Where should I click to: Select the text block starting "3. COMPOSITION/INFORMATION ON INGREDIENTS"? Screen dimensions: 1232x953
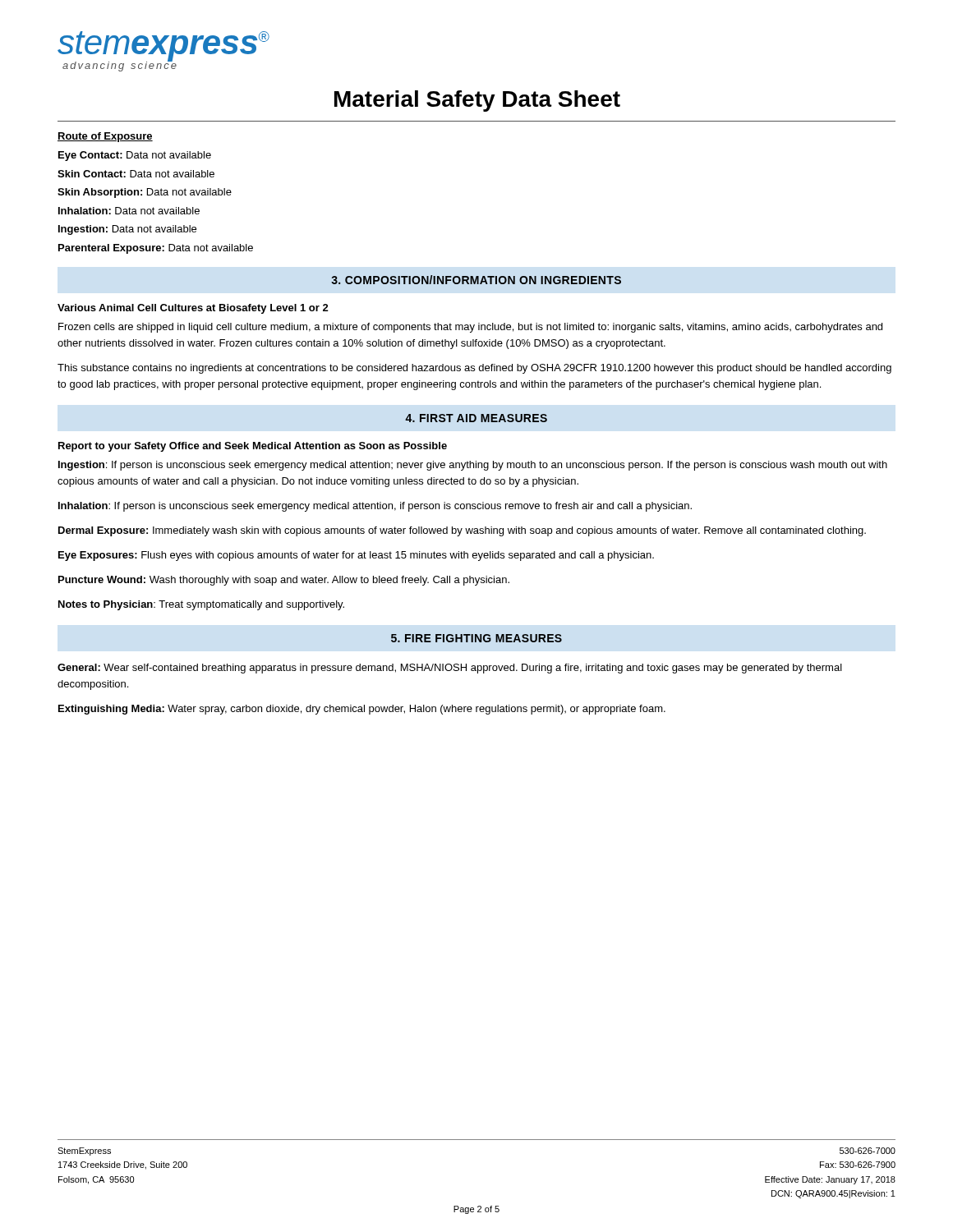pyautogui.click(x=476, y=280)
